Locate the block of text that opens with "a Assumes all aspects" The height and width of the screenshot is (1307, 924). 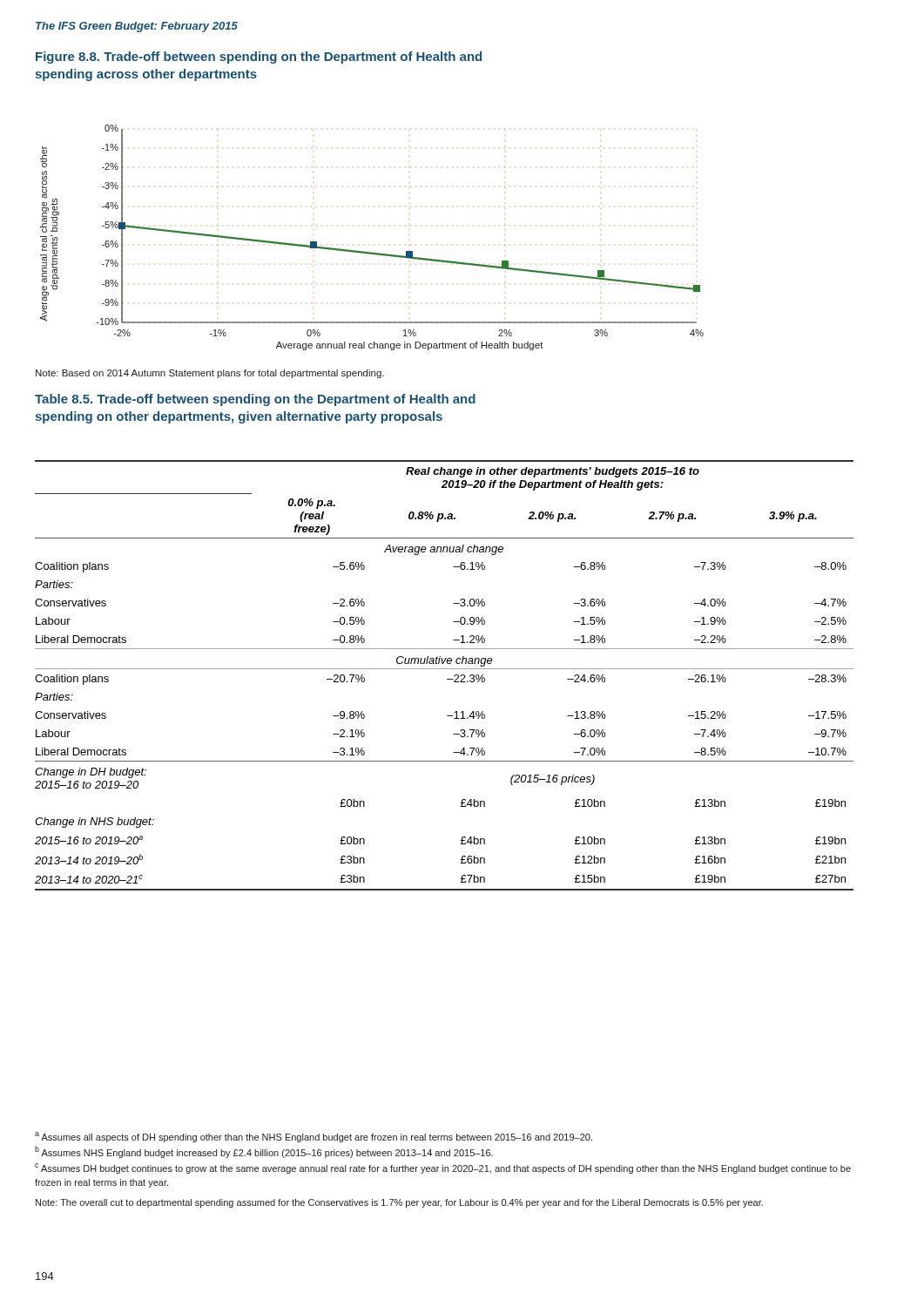click(444, 1169)
